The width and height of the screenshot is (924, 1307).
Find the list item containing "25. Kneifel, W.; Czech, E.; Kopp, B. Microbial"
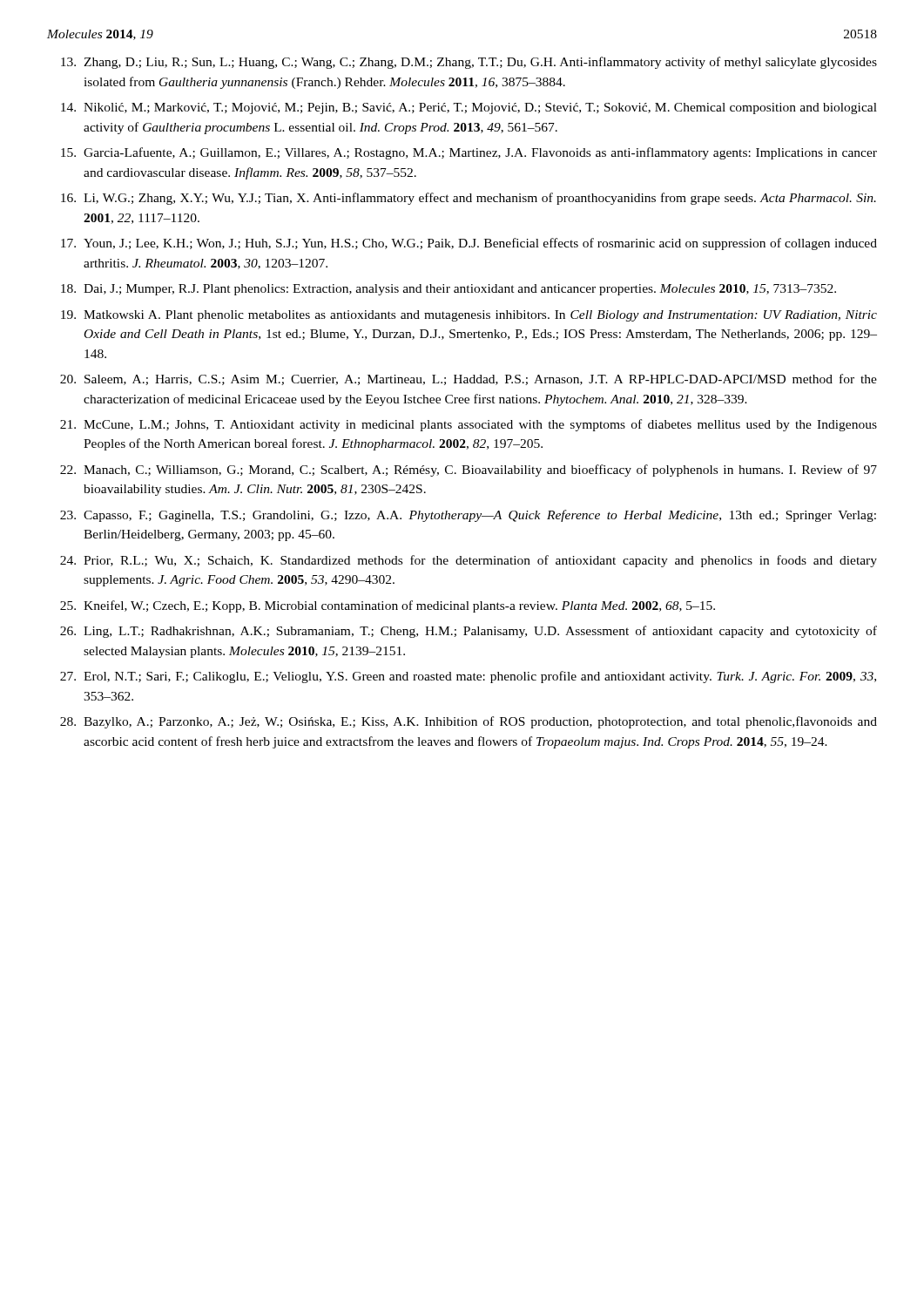462,606
